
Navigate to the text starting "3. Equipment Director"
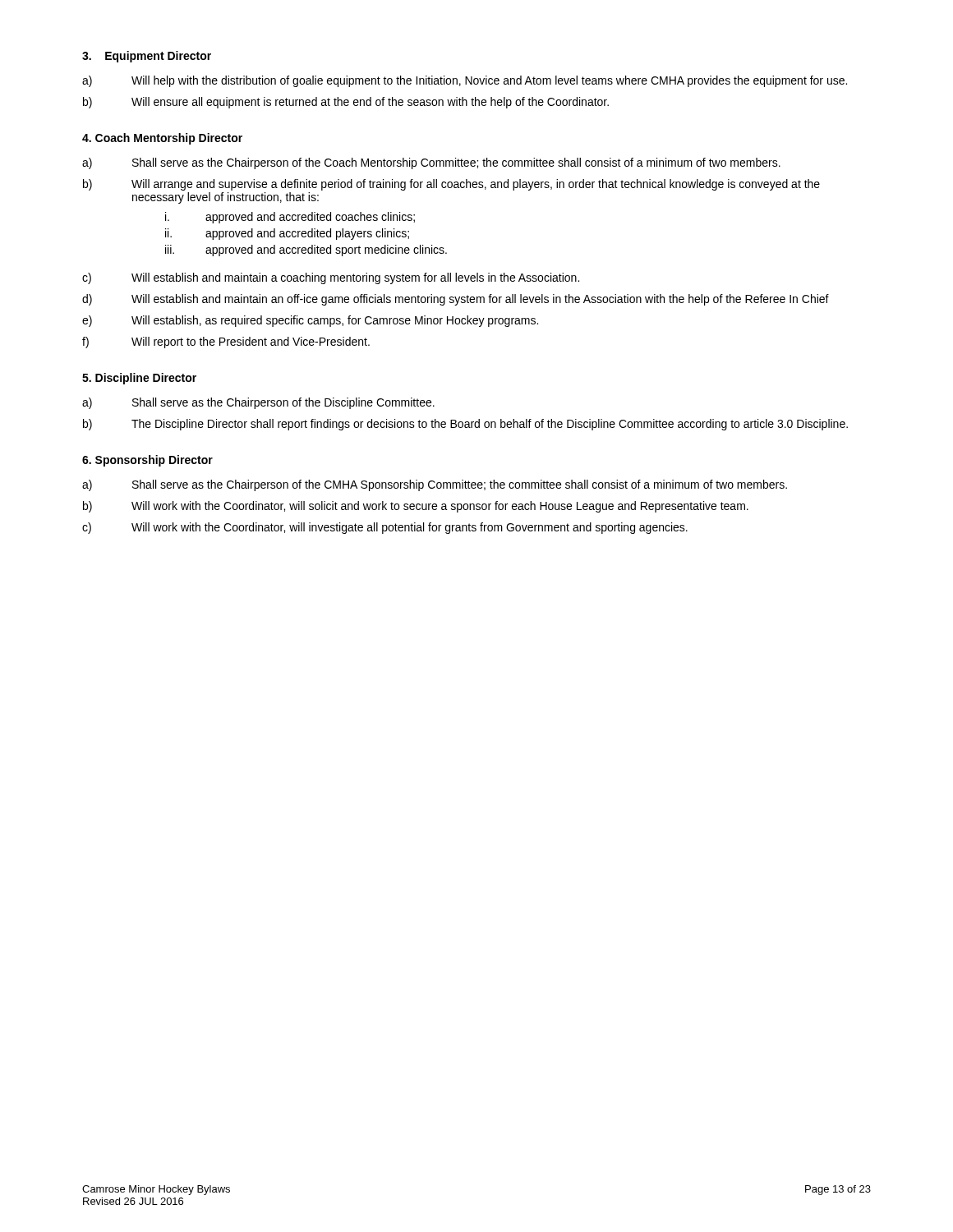(147, 56)
